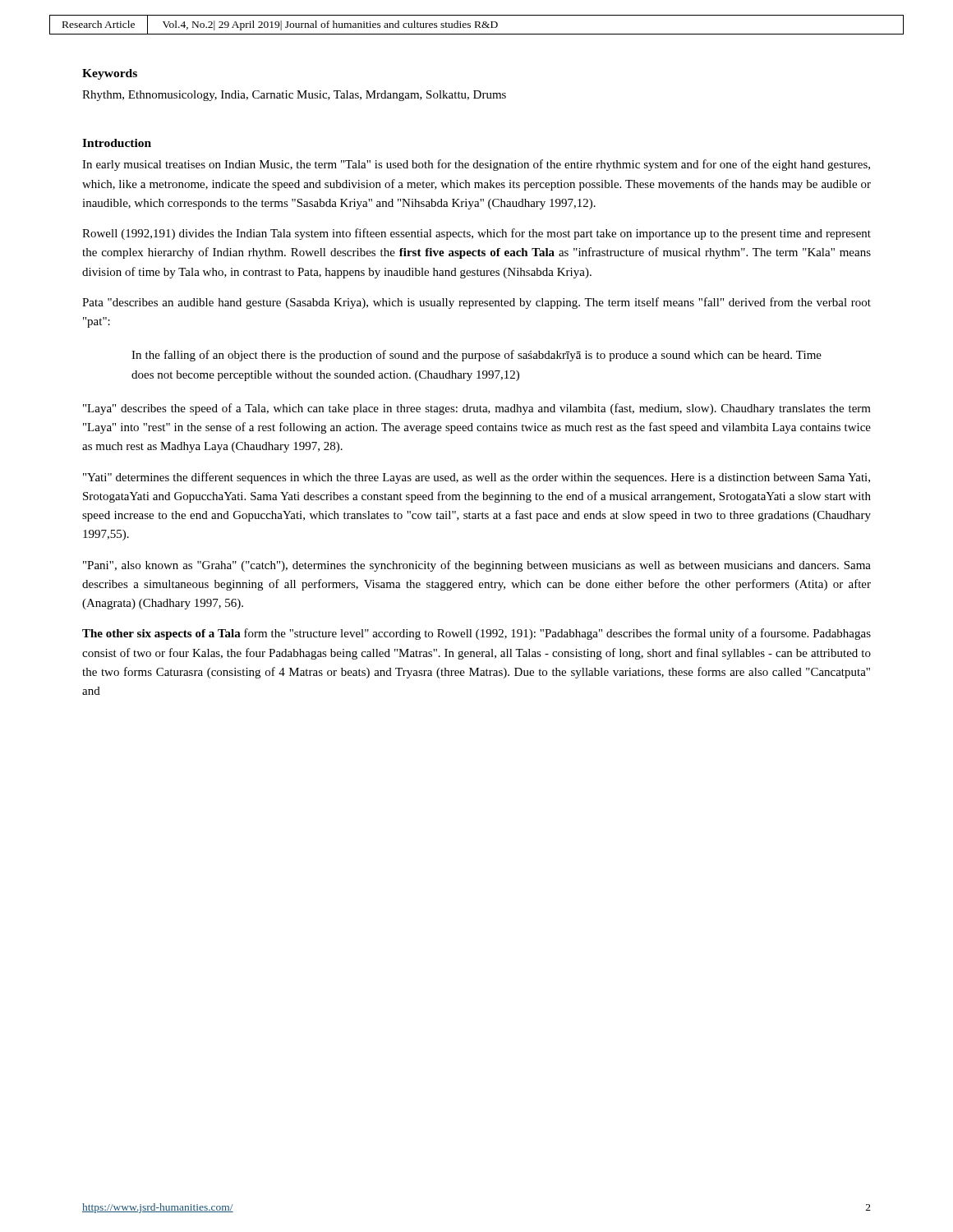Locate the block of text that opens with ""Pani", also known as "Graha" ("catch"), determines"
Image resolution: width=953 pixels, height=1232 pixels.
[476, 584]
